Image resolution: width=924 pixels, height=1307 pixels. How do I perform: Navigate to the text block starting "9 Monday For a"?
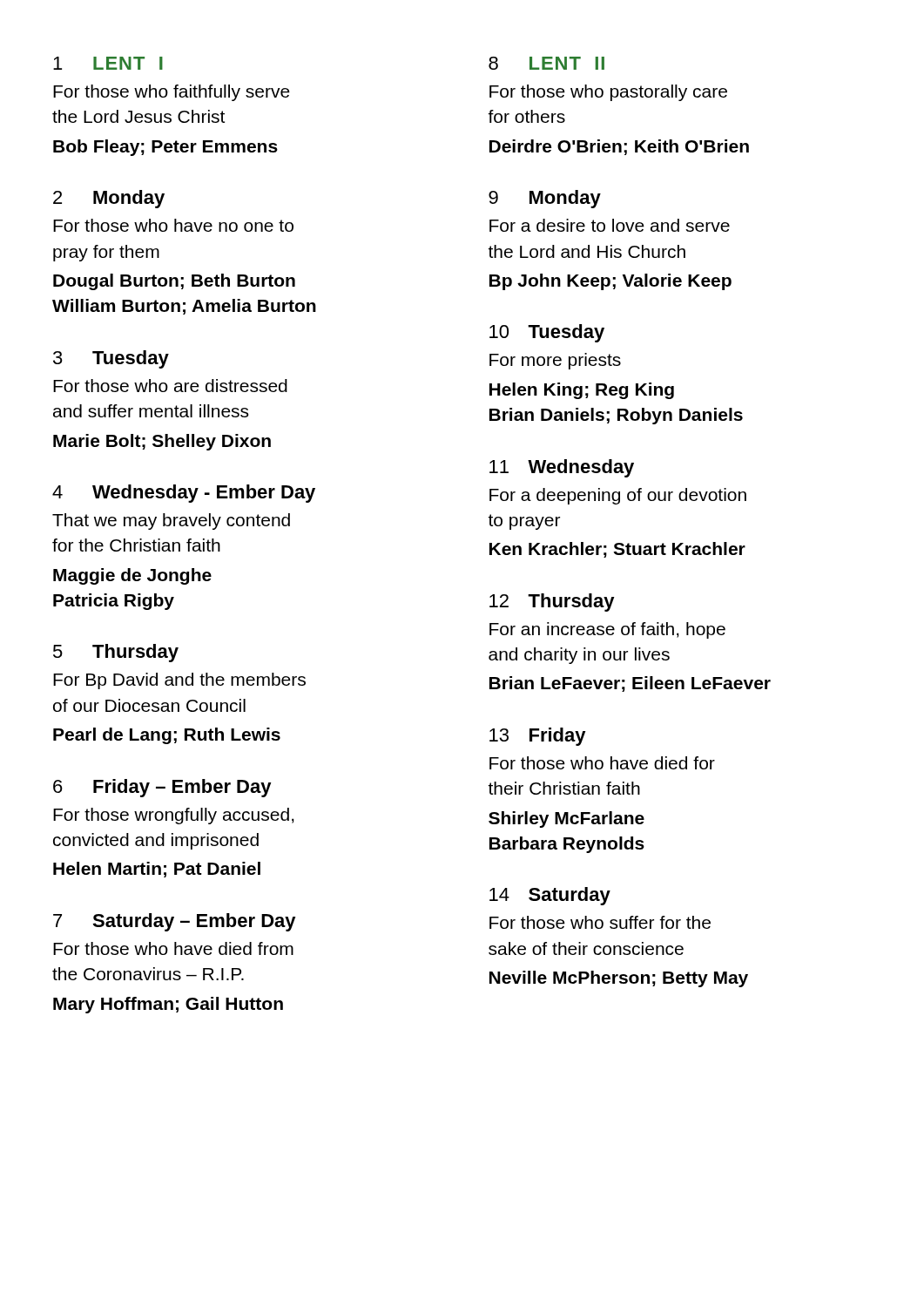coord(680,240)
